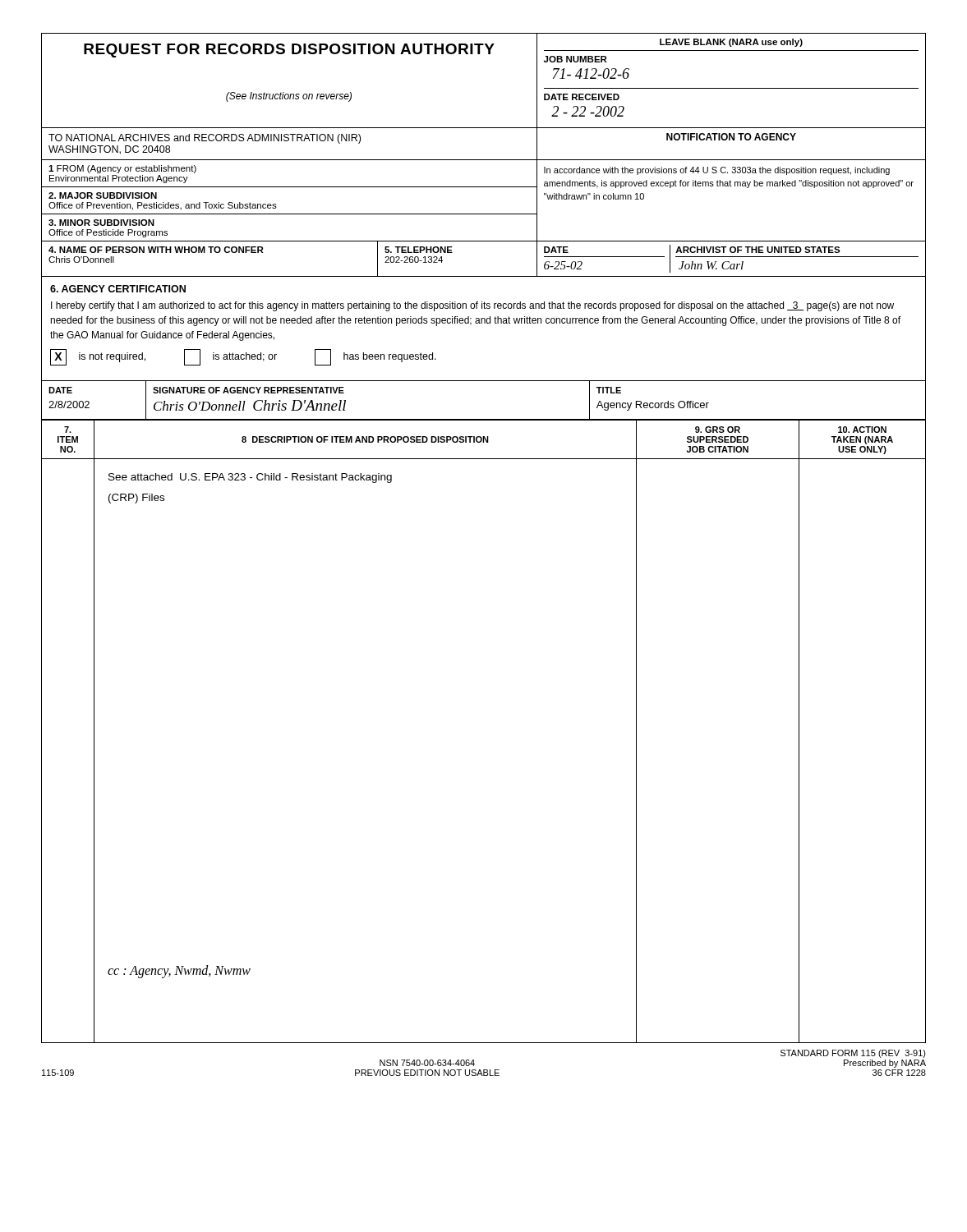
Task: Click on the block starting "NOTIFICATION TO AGENCY"
Action: 731,137
